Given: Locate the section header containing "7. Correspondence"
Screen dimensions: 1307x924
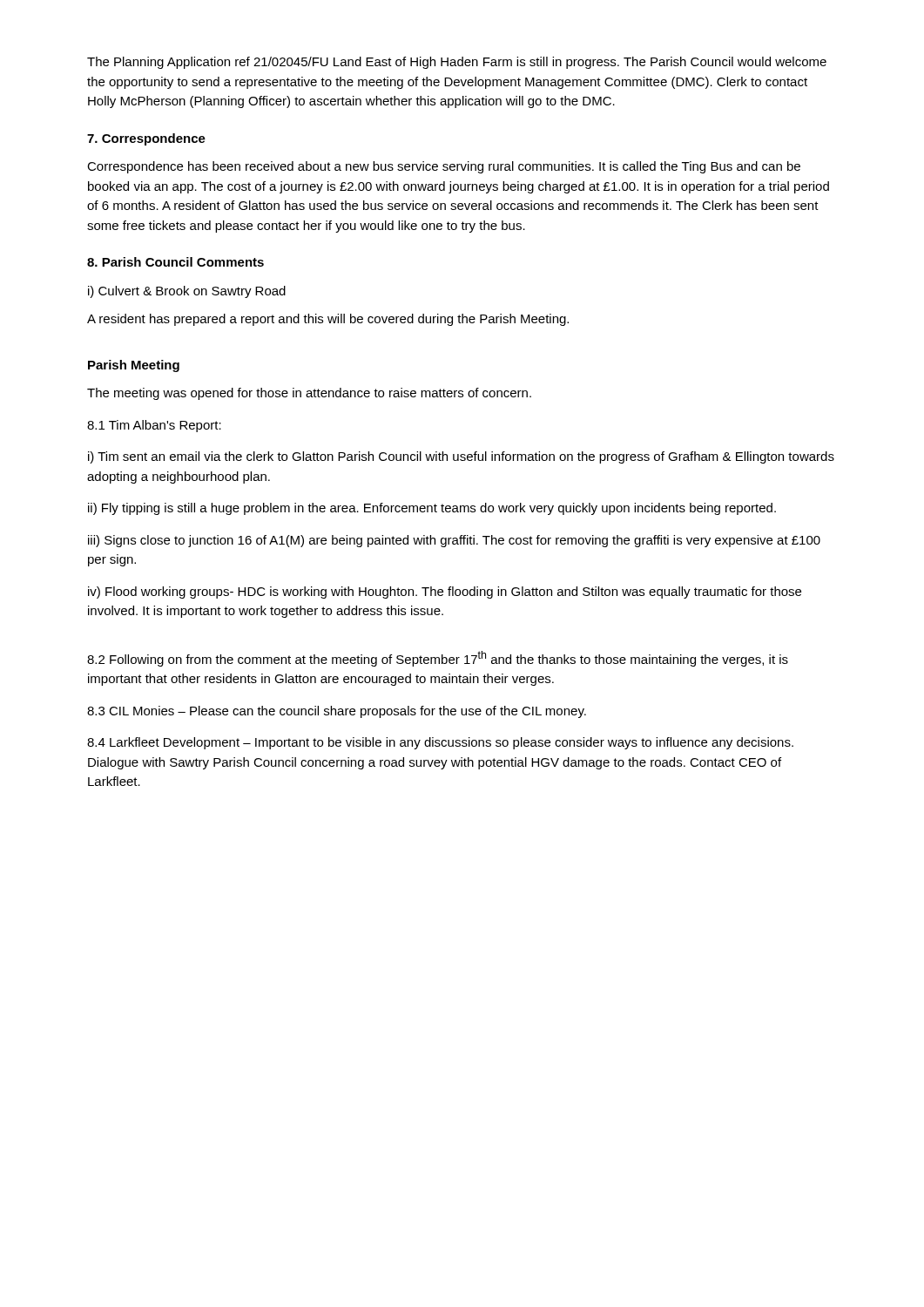Looking at the screenshot, I should pyautogui.click(x=146, y=138).
